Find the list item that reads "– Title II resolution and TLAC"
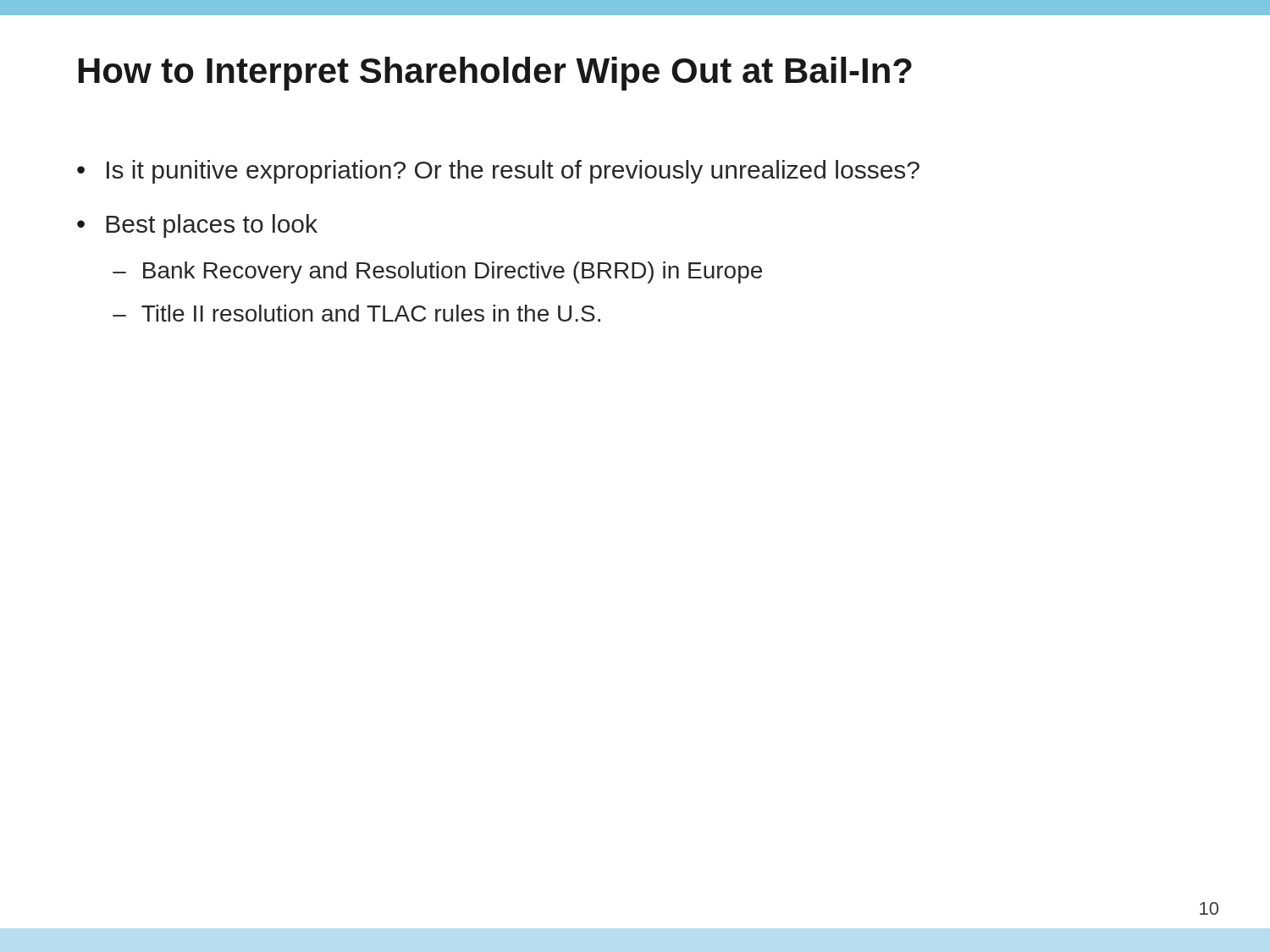 358,314
